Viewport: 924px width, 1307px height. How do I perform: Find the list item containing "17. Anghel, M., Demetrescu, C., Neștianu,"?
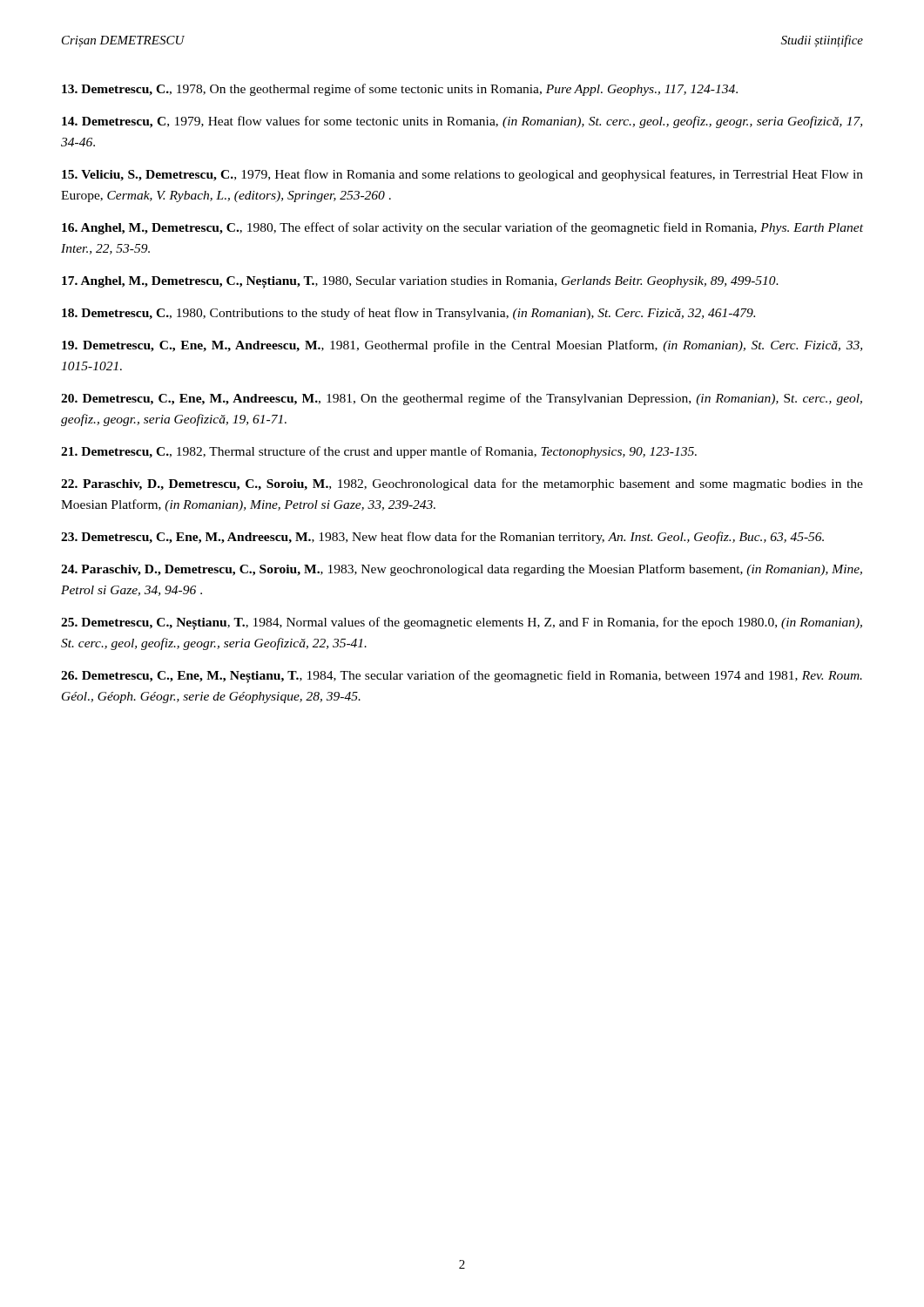[x=420, y=280]
